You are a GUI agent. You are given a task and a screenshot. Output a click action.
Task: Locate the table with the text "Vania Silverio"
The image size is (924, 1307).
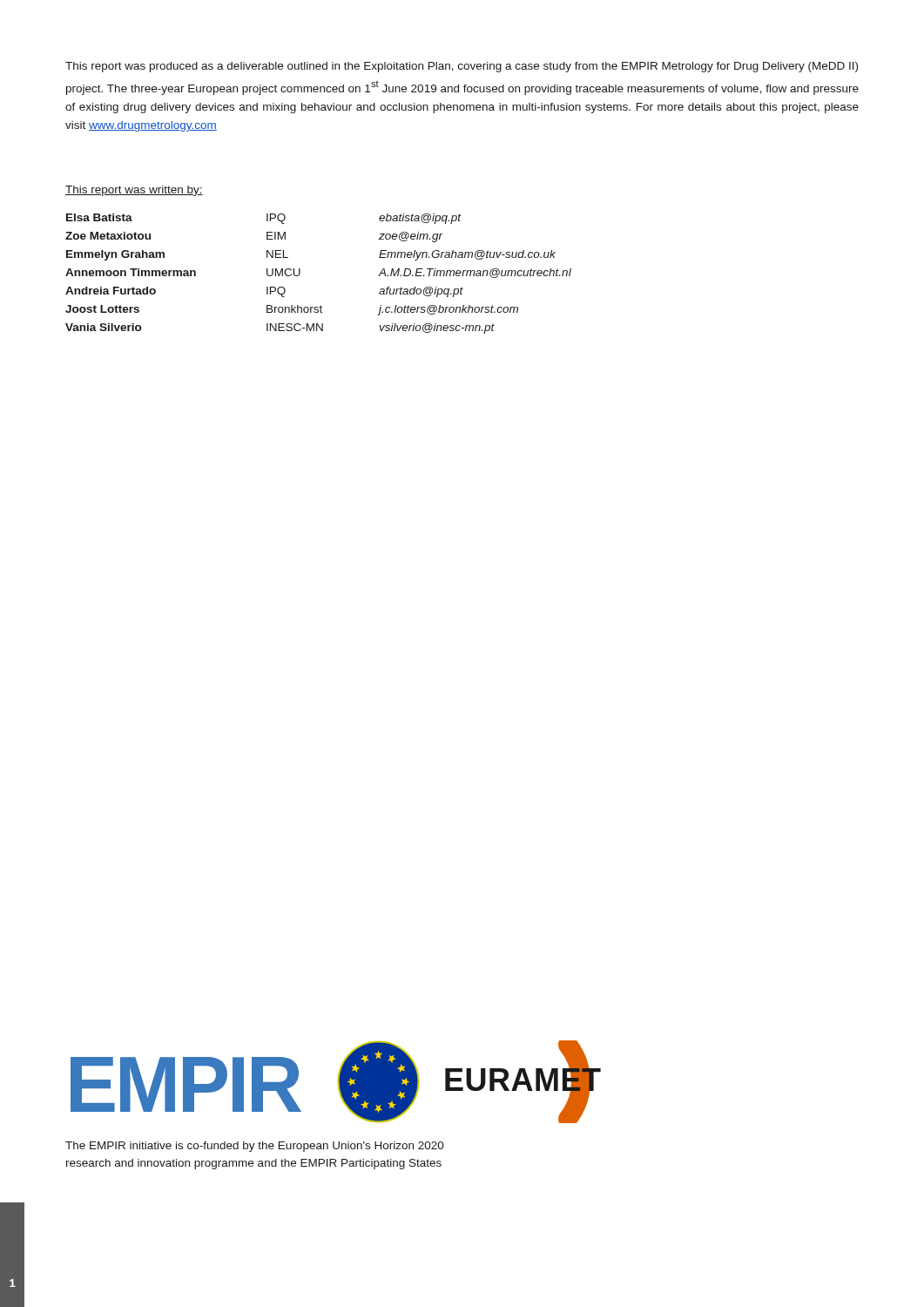coord(462,272)
